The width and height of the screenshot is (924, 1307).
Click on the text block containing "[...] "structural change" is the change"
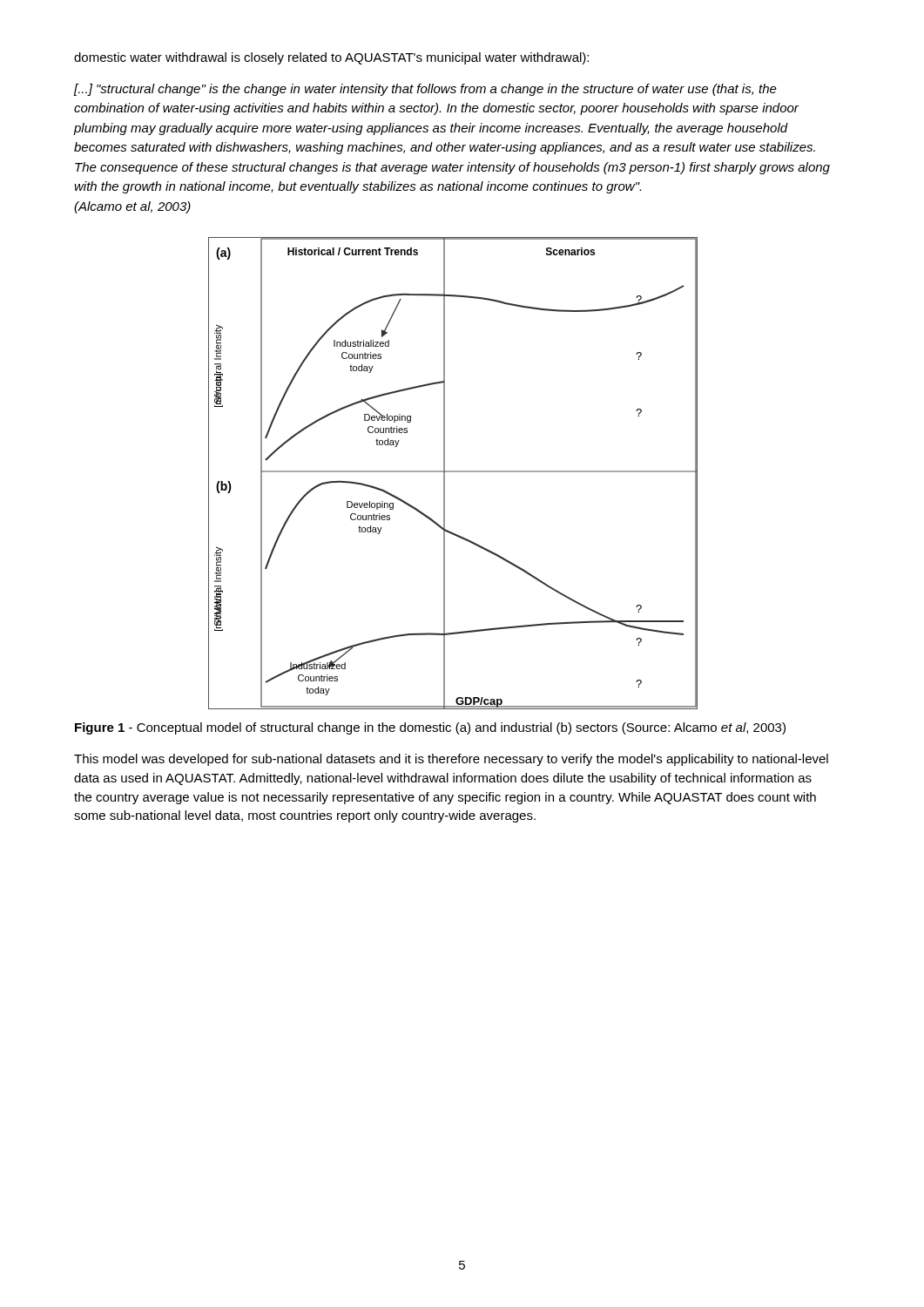tap(452, 147)
